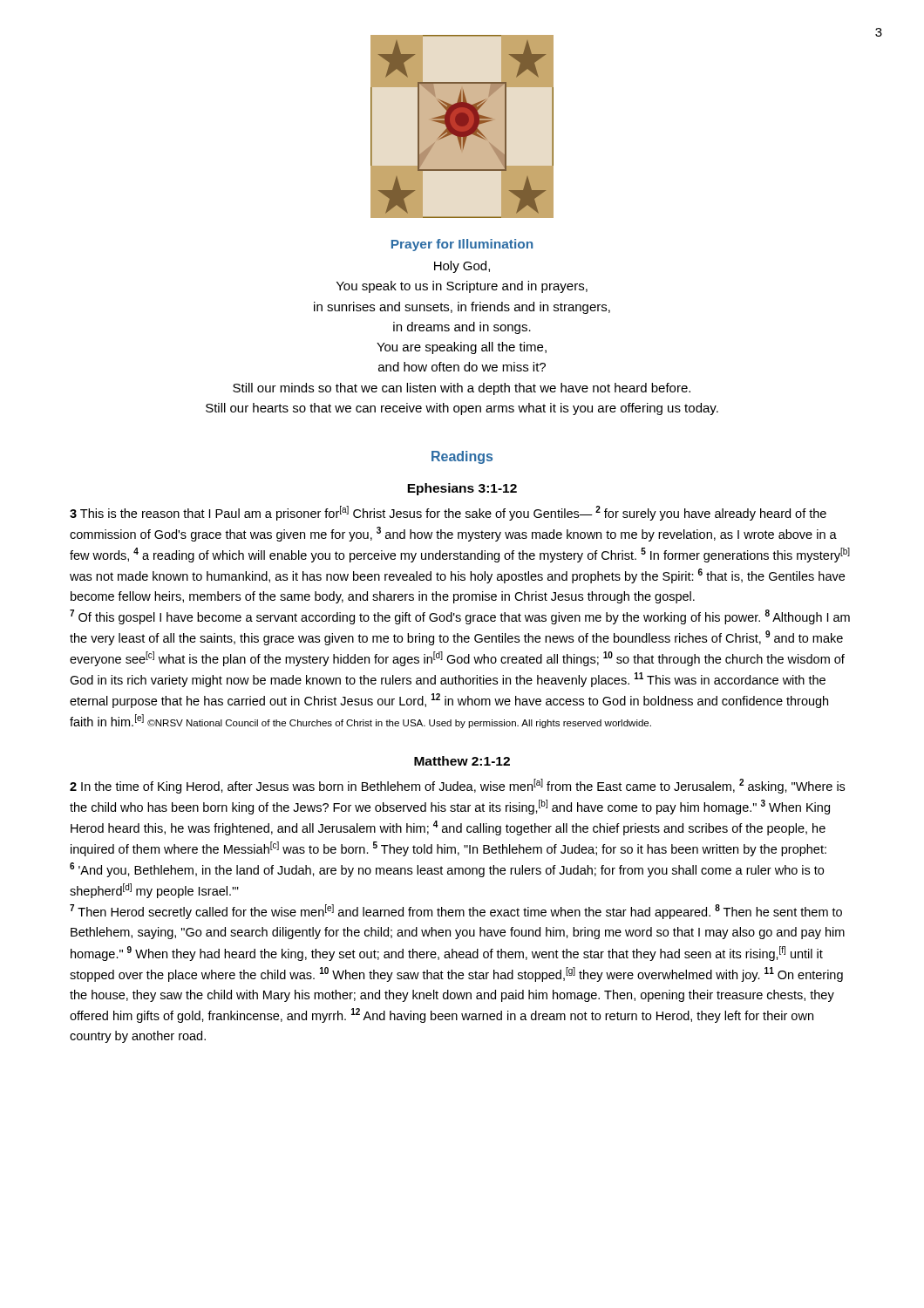Click on the text block starting "2 In the"
Image resolution: width=924 pixels, height=1308 pixels.
pos(458,910)
